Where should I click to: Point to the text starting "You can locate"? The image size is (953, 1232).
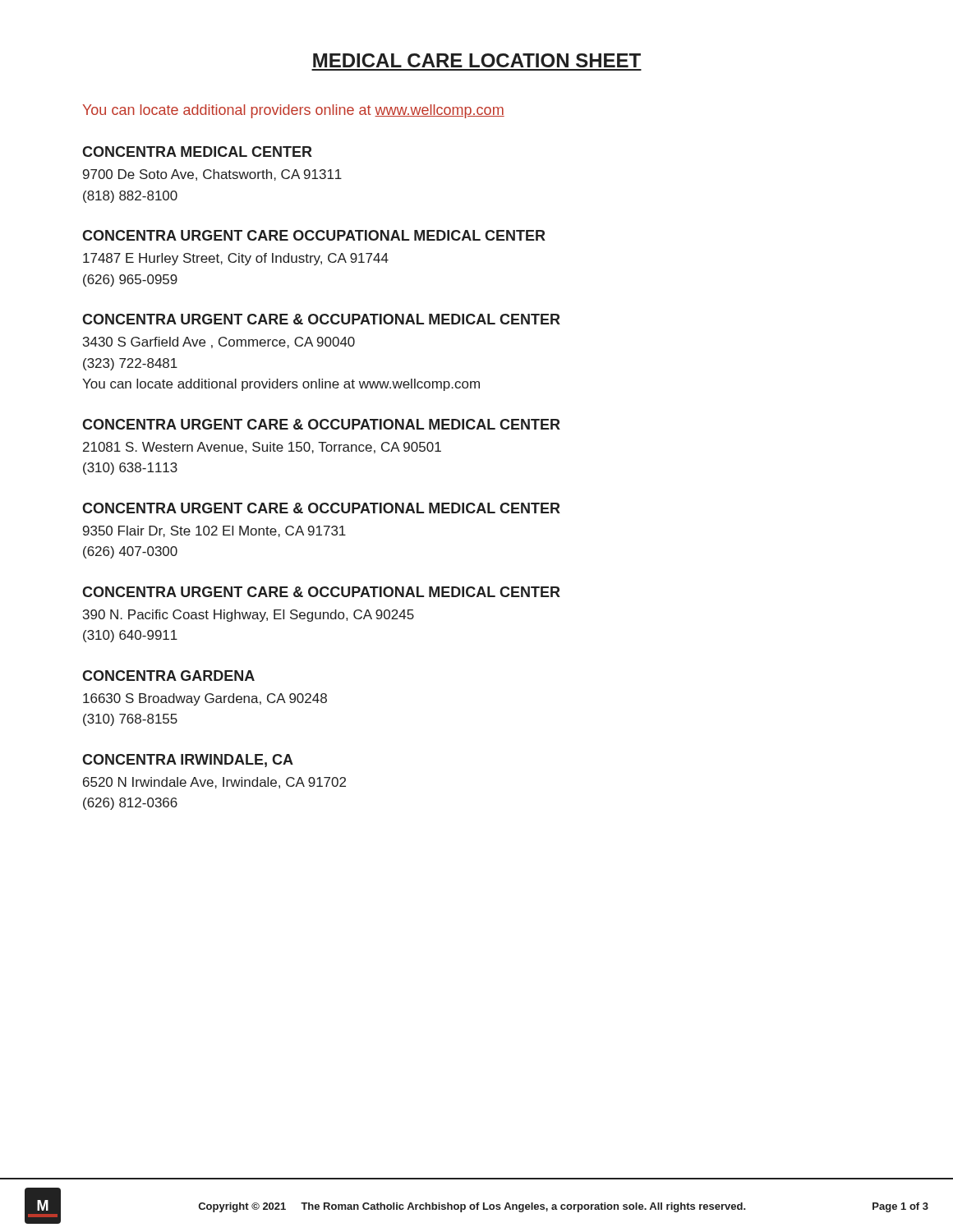(x=293, y=110)
